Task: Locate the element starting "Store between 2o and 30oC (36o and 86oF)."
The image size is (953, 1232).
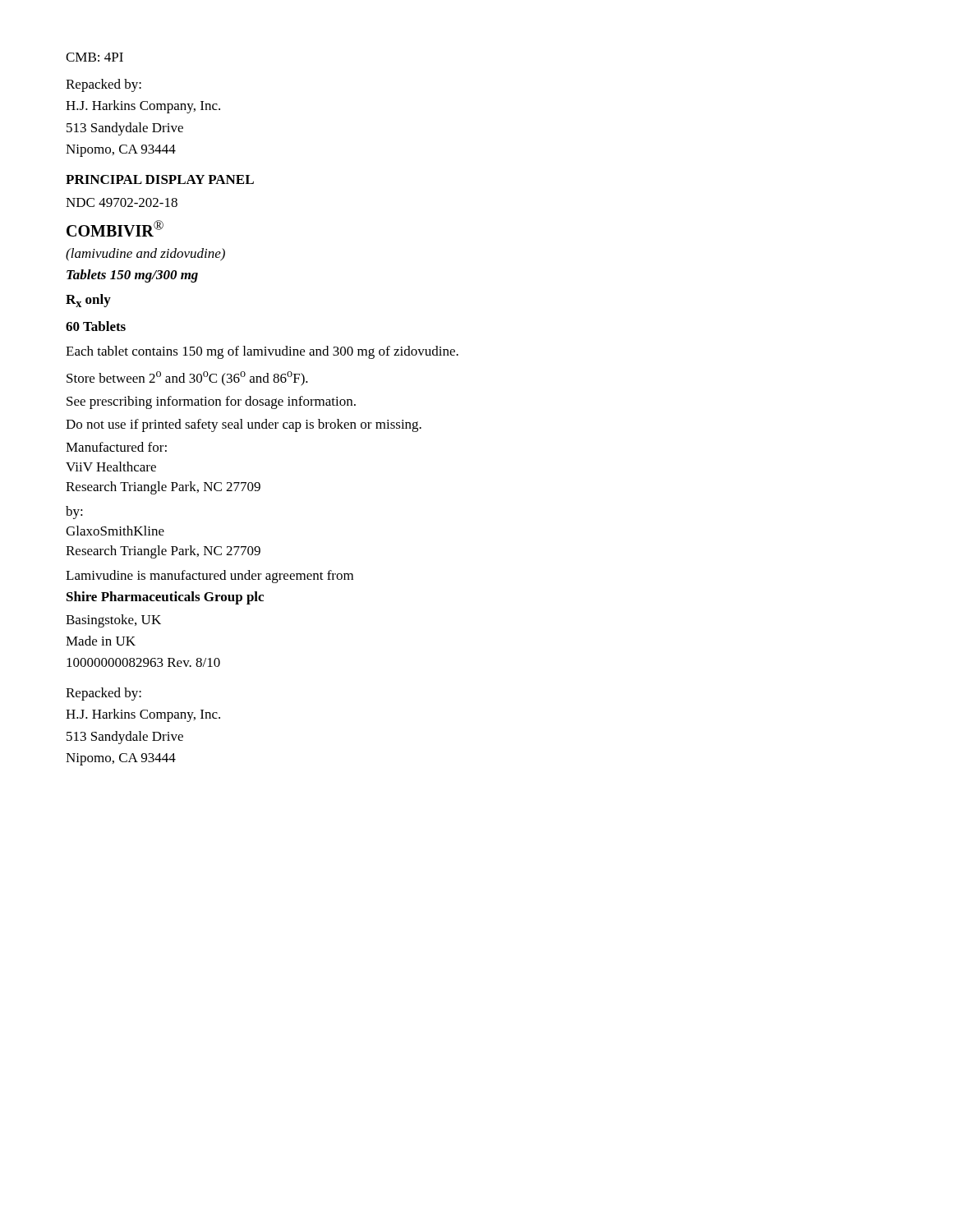Action: 187,376
